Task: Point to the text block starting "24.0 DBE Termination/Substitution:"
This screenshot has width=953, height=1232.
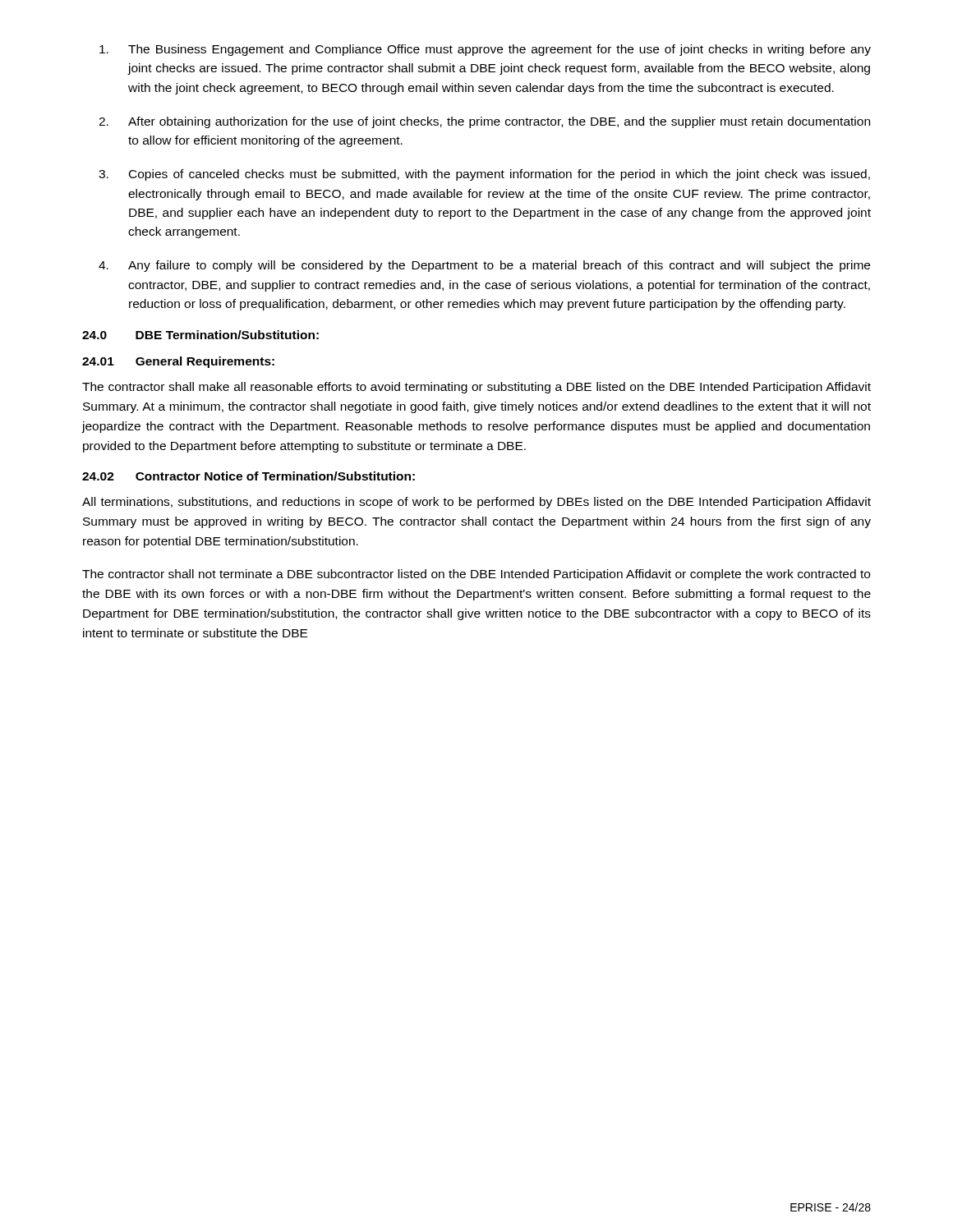Action: [201, 335]
